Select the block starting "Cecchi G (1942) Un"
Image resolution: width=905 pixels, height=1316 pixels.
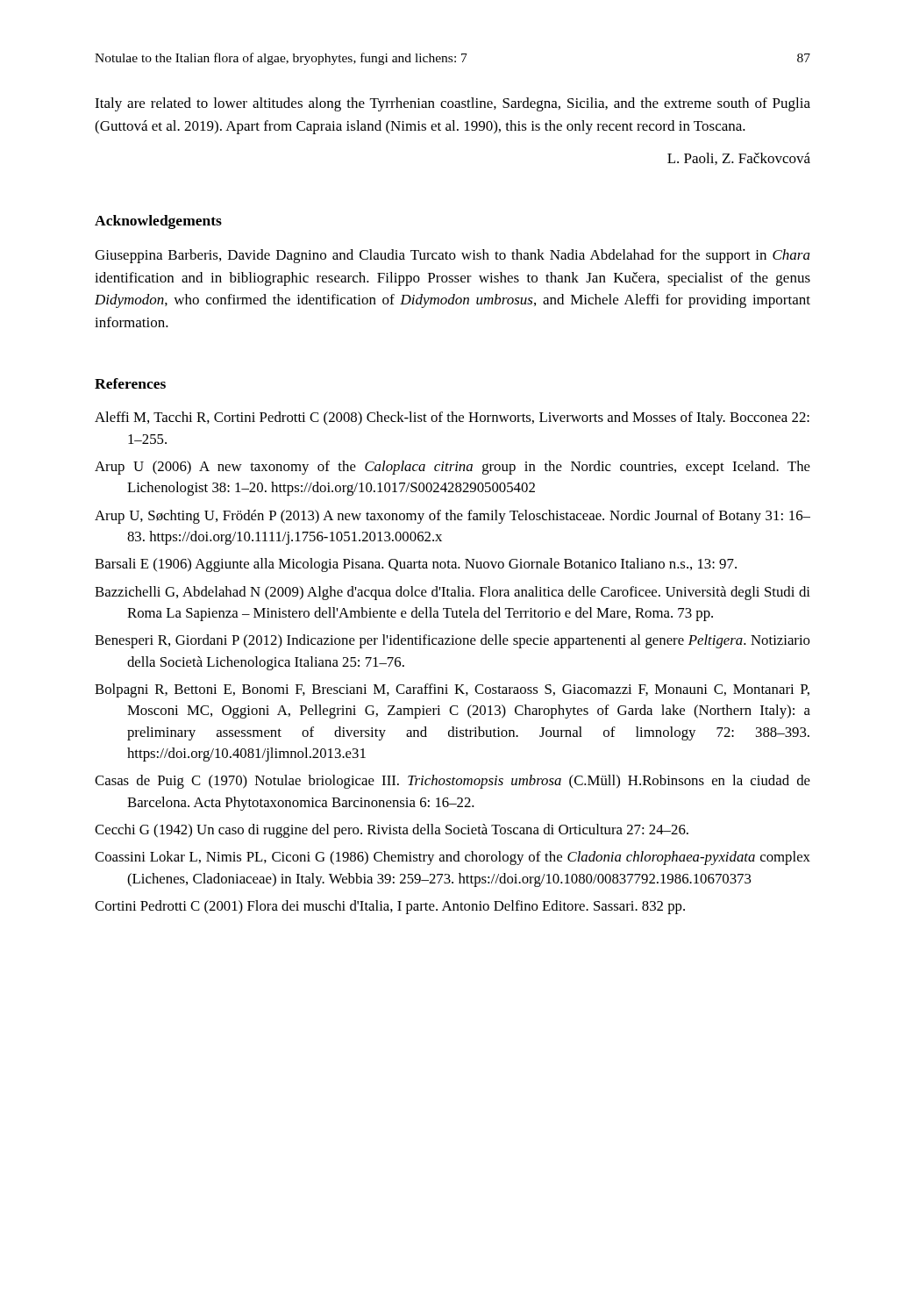[x=392, y=830]
